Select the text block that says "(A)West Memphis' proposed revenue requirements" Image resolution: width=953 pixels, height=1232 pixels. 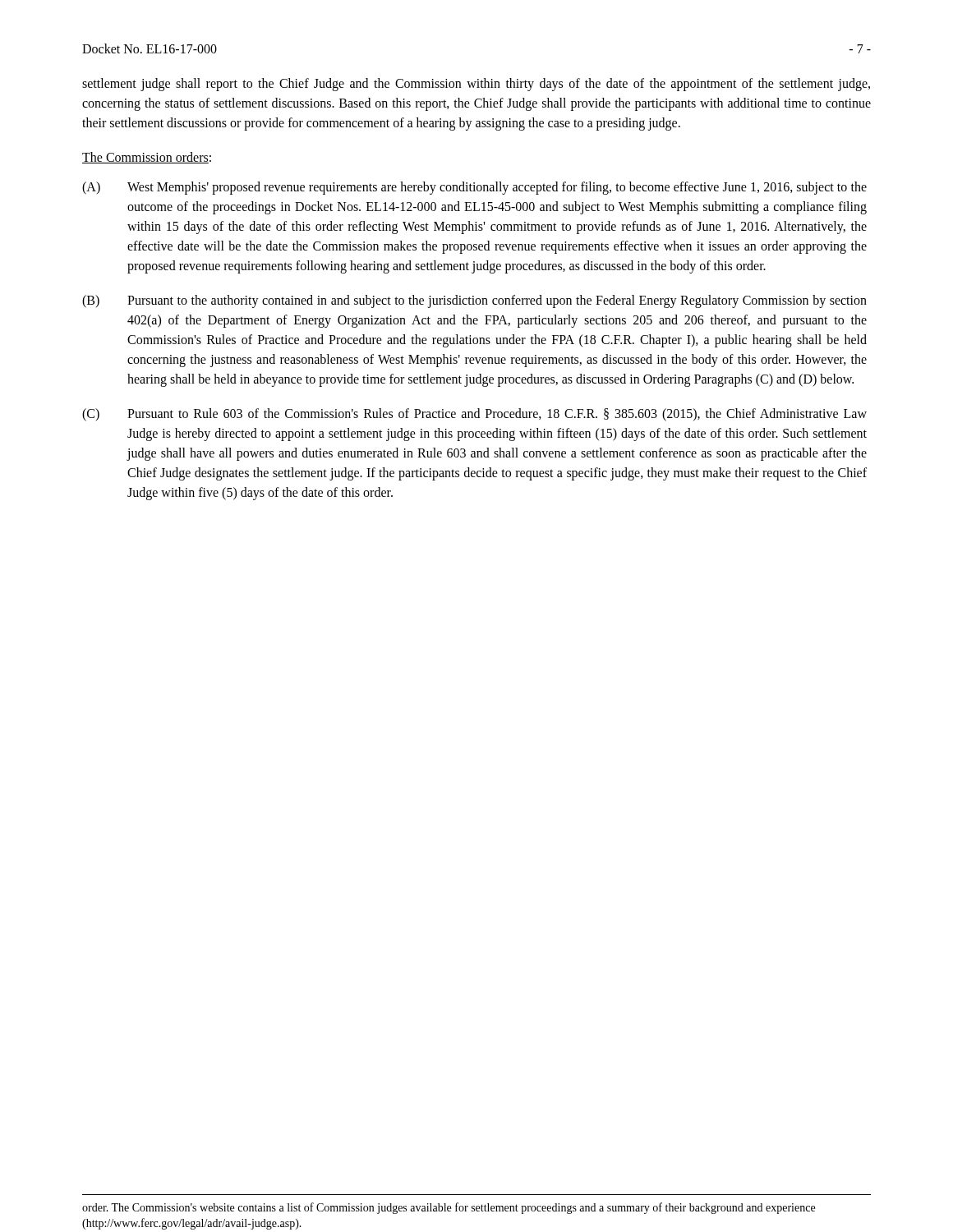[474, 227]
